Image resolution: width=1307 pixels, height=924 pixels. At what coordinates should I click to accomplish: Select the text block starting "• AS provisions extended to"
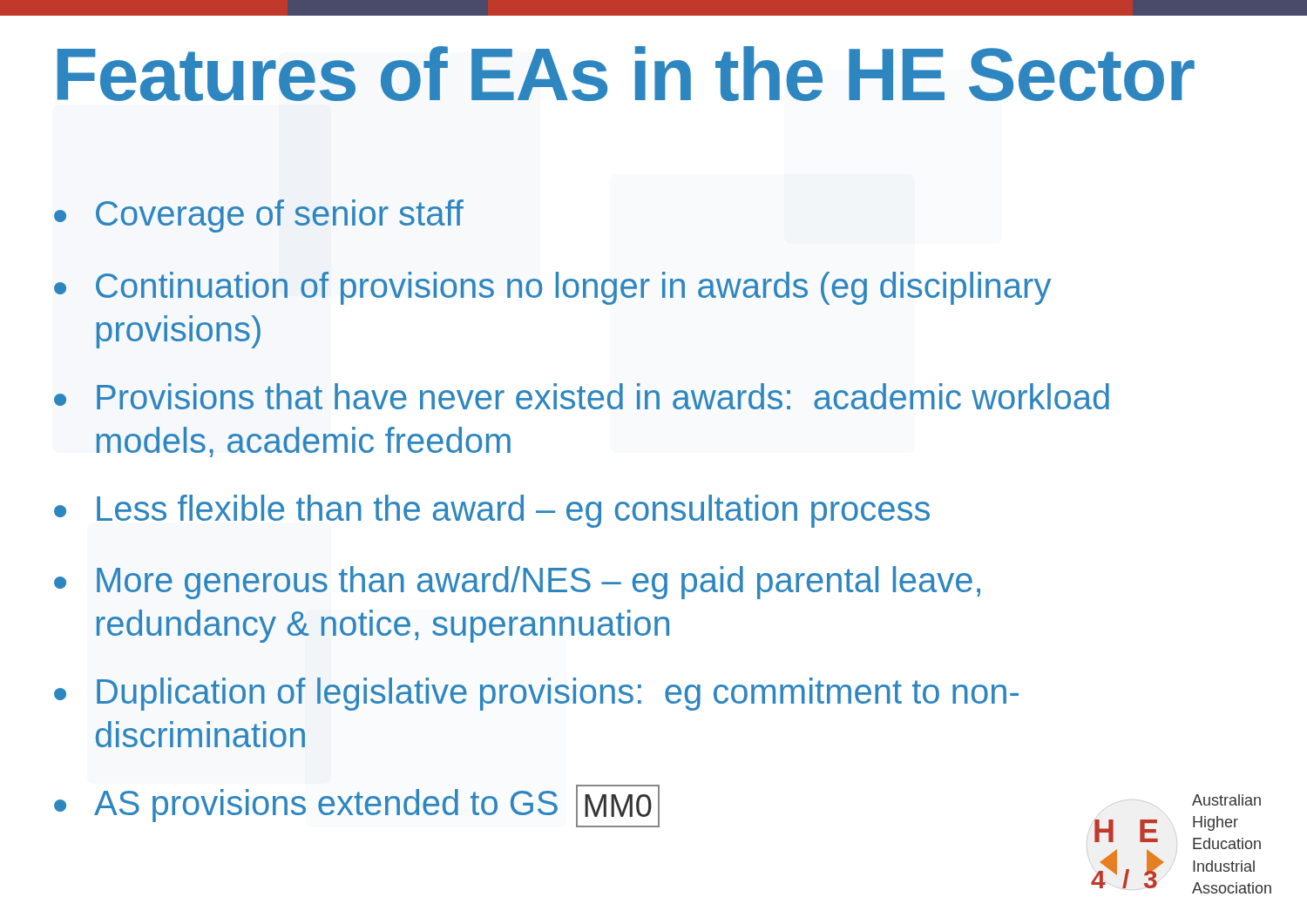(x=593, y=805)
